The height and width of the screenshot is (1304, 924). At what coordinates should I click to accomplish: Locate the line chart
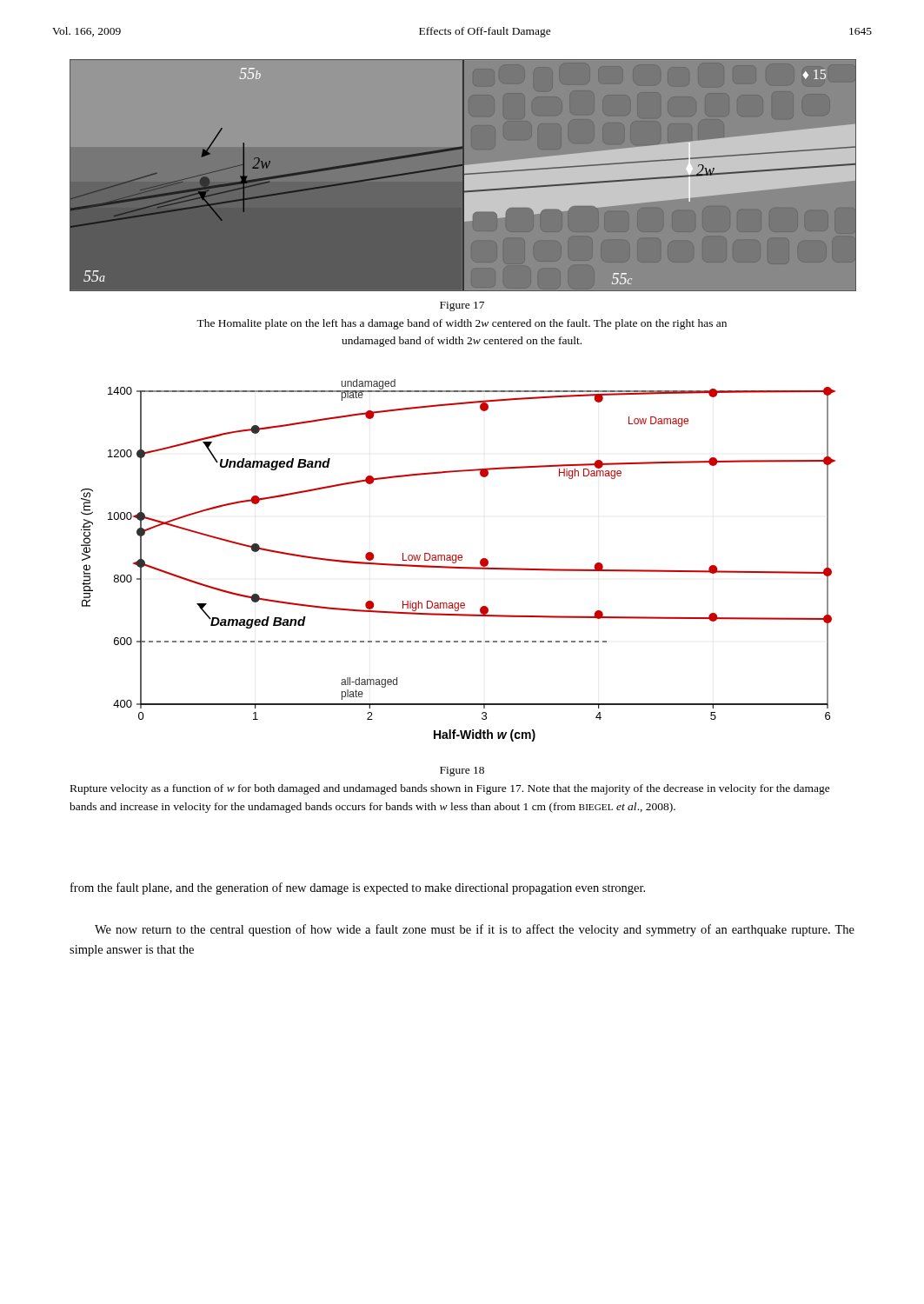pyautogui.click(x=462, y=565)
